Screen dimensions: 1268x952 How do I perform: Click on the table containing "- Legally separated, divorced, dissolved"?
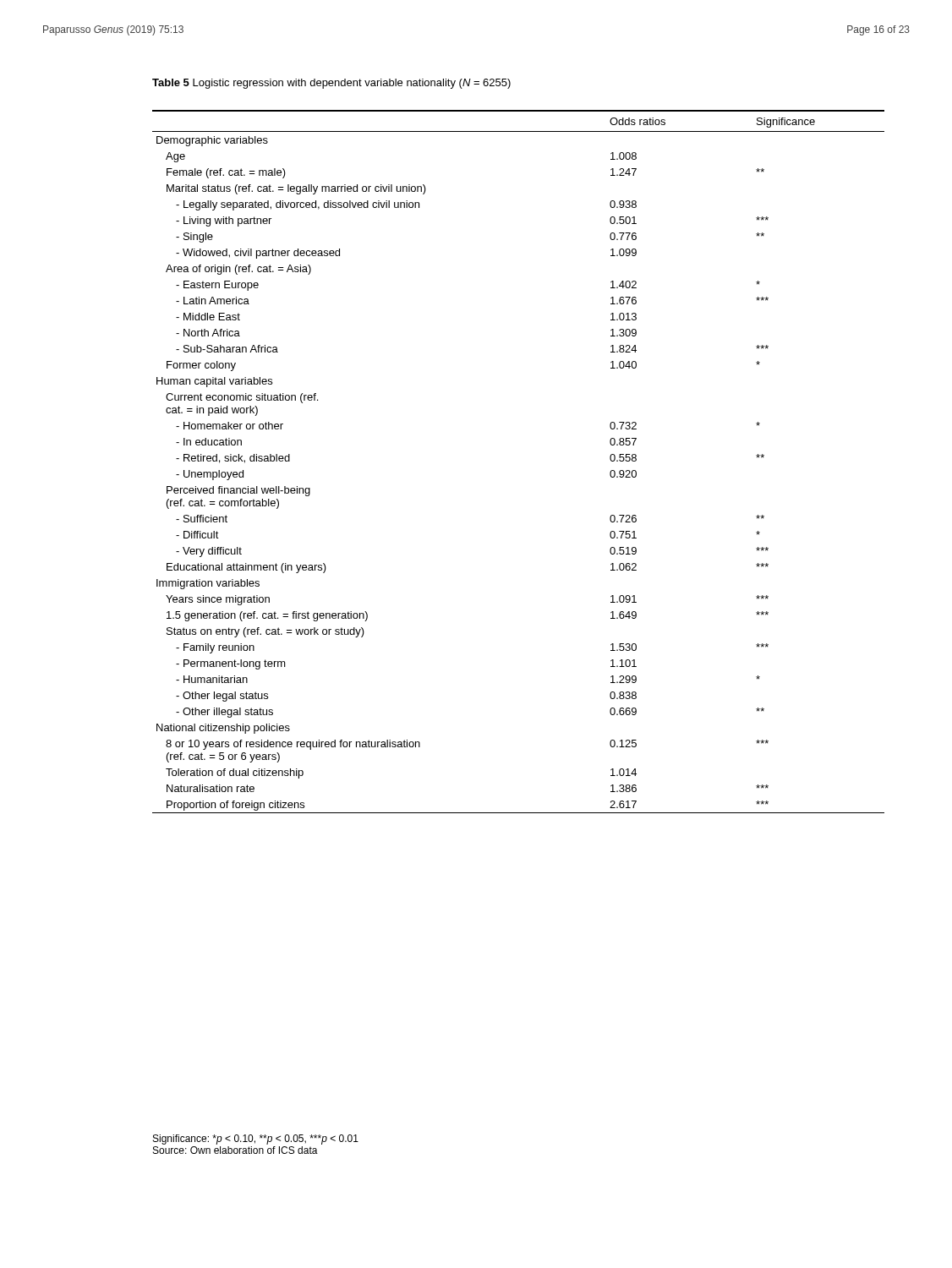pos(518,462)
